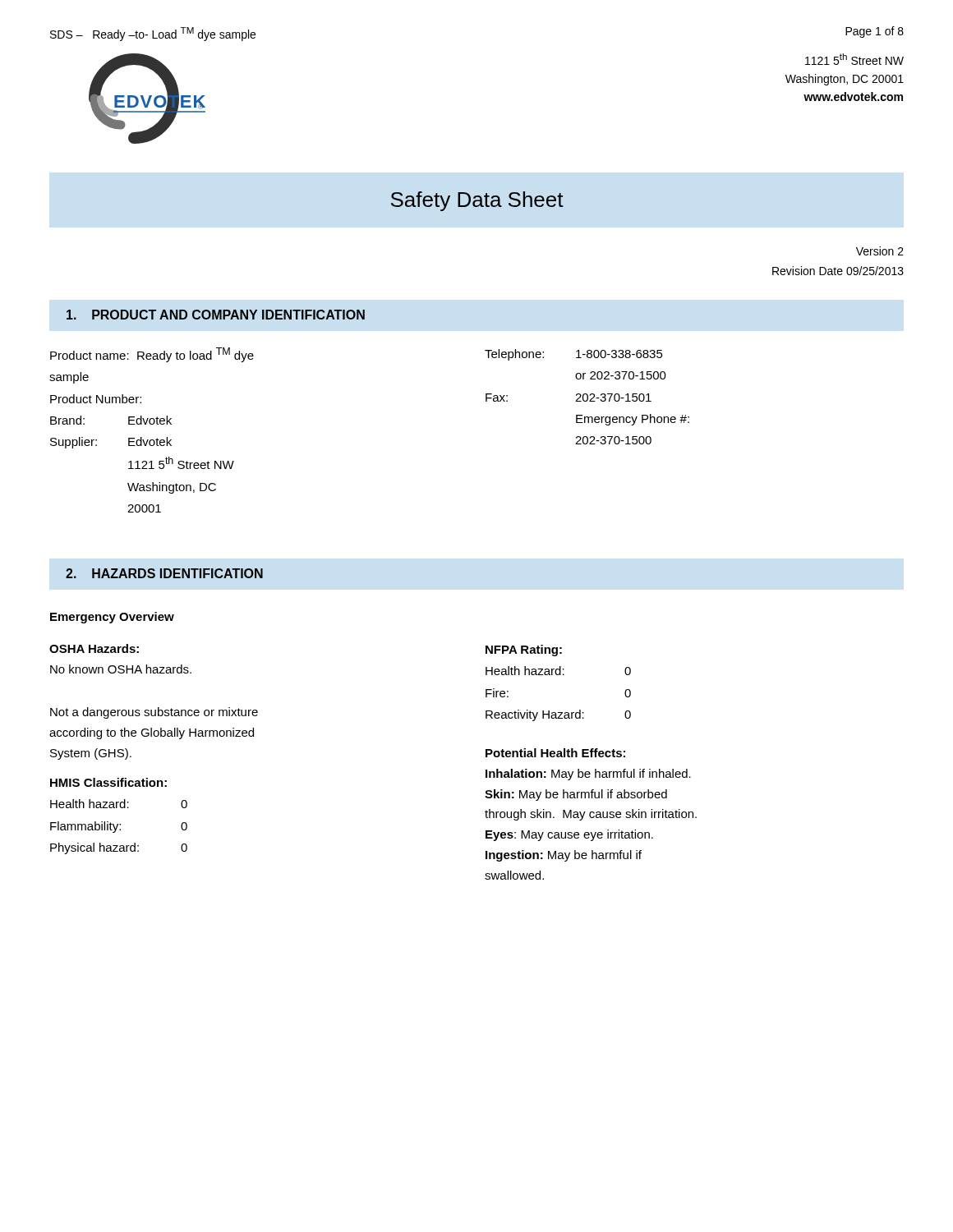Click on the element starting "HMIS Classification: Health hazard:0 Flammability:0 Physical"
This screenshot has height=1232, width=953.
click(118, 817)
